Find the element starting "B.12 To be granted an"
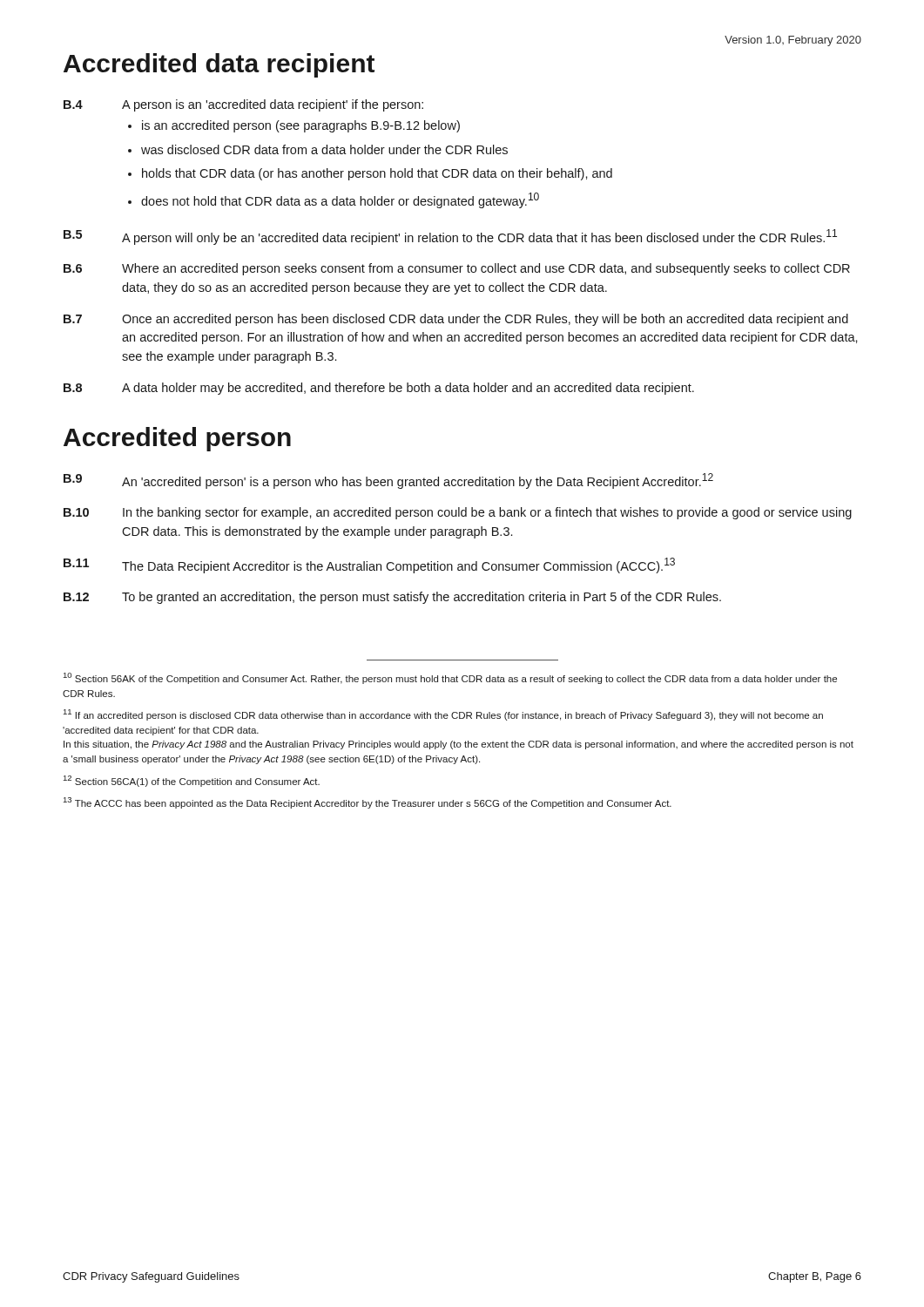Viewport: 924px width, 1307px height. click(x=462, y=598)
